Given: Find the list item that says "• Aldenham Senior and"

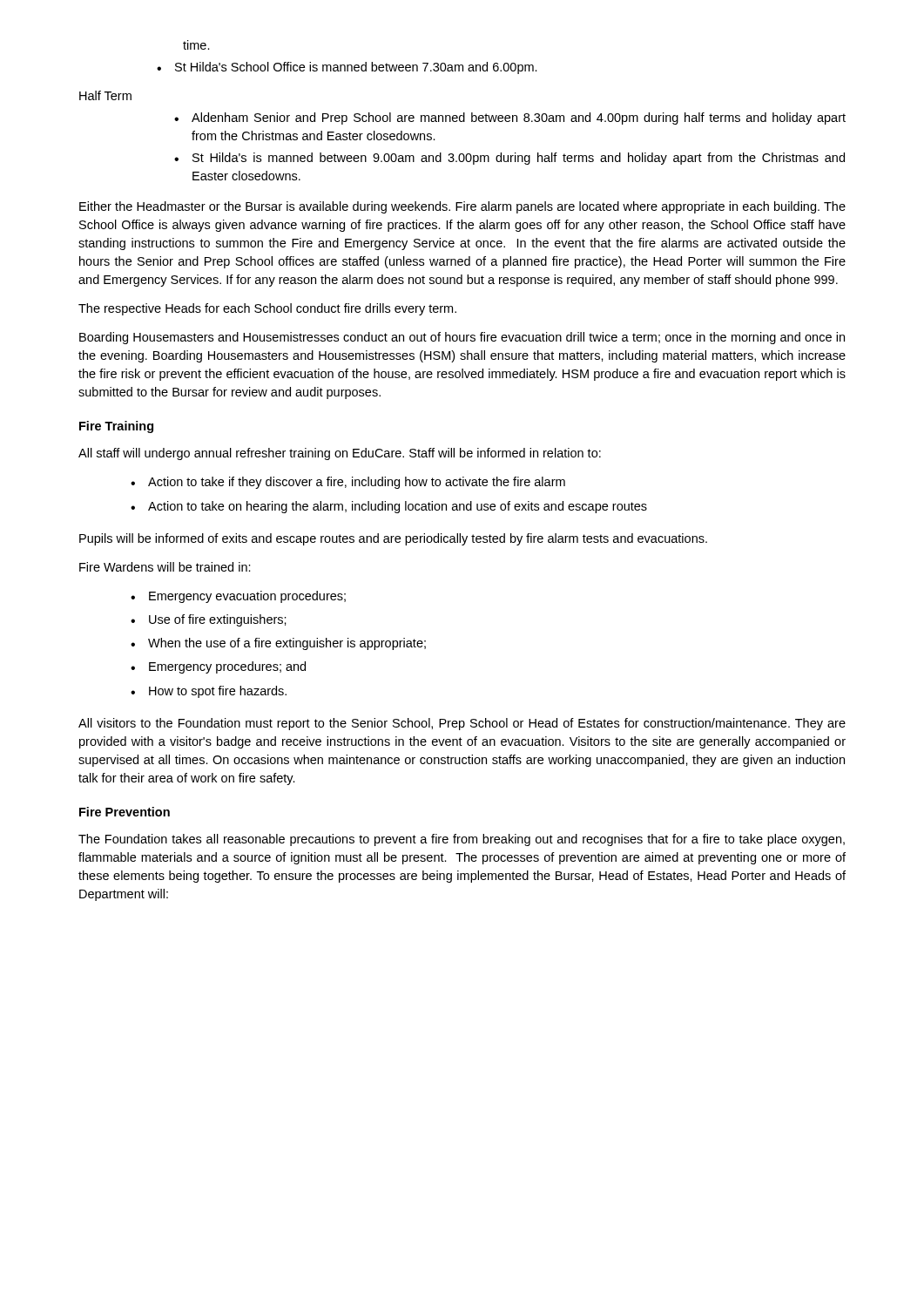Looking at the screenshot, I should pyautogui.click(x=510, y=127).
